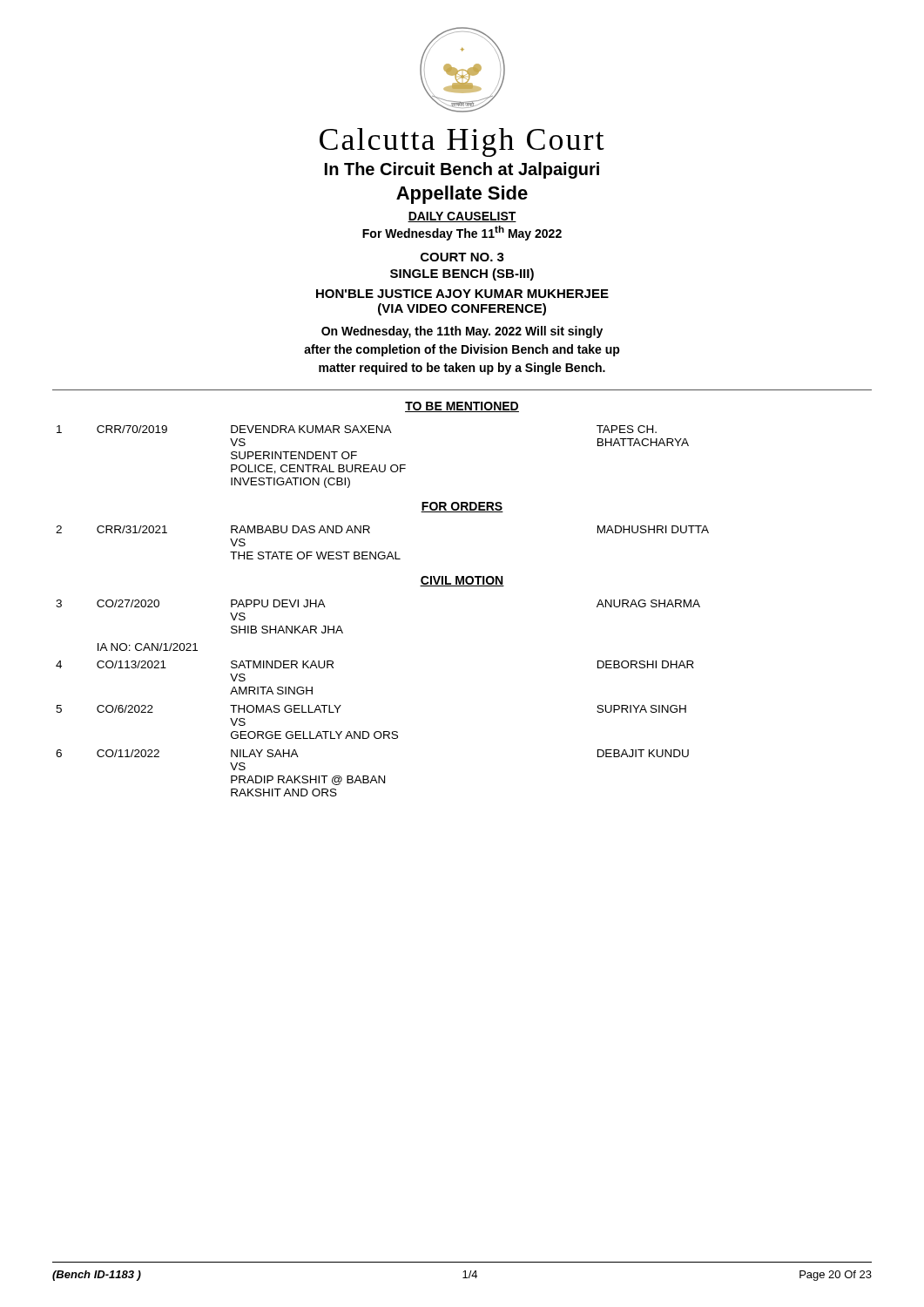Select the section header that reads "TO BE MENTIONED"
924x1307 pixels.
pyautogui.click(x=462, y=406)
